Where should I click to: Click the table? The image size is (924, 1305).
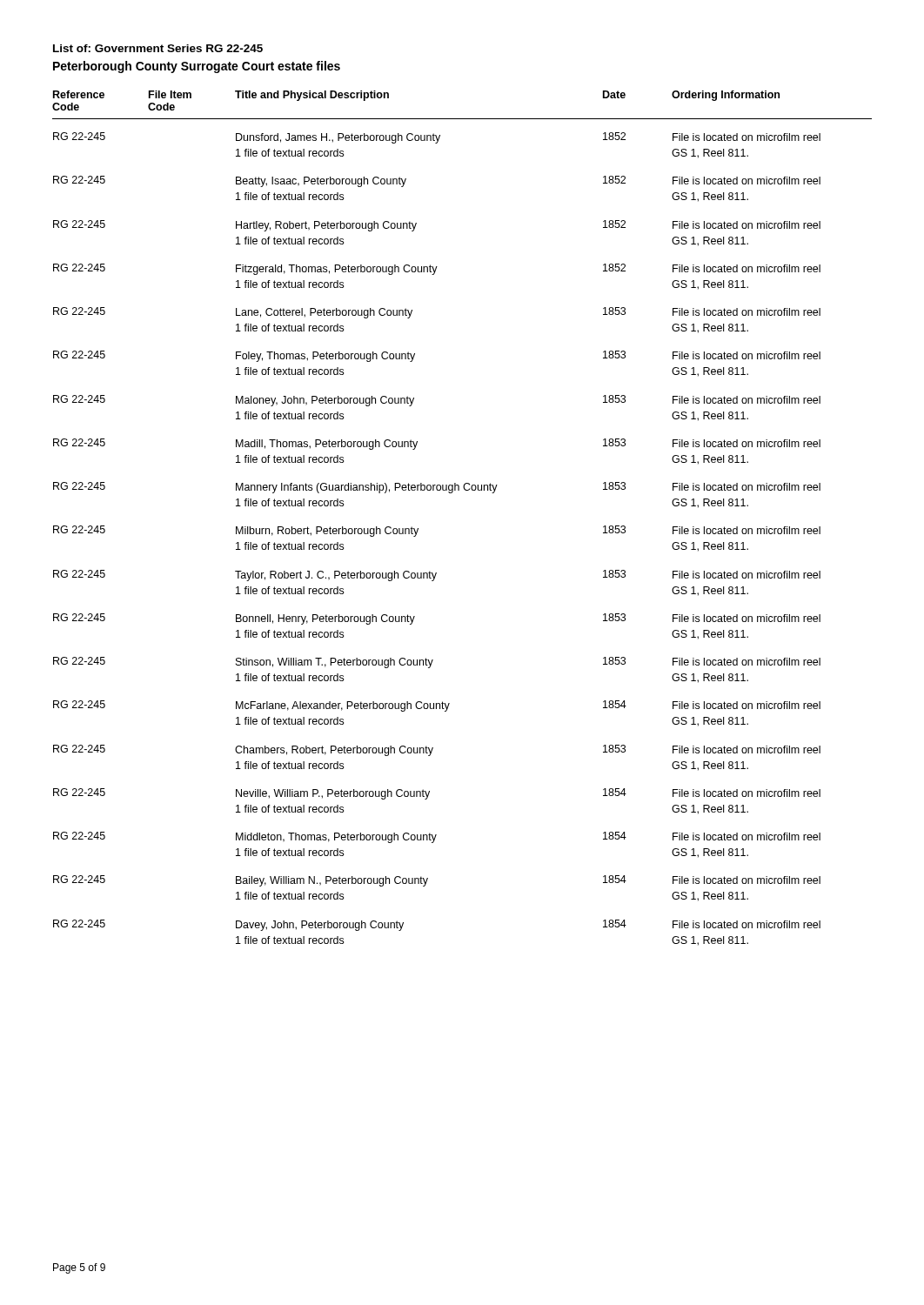462,521
